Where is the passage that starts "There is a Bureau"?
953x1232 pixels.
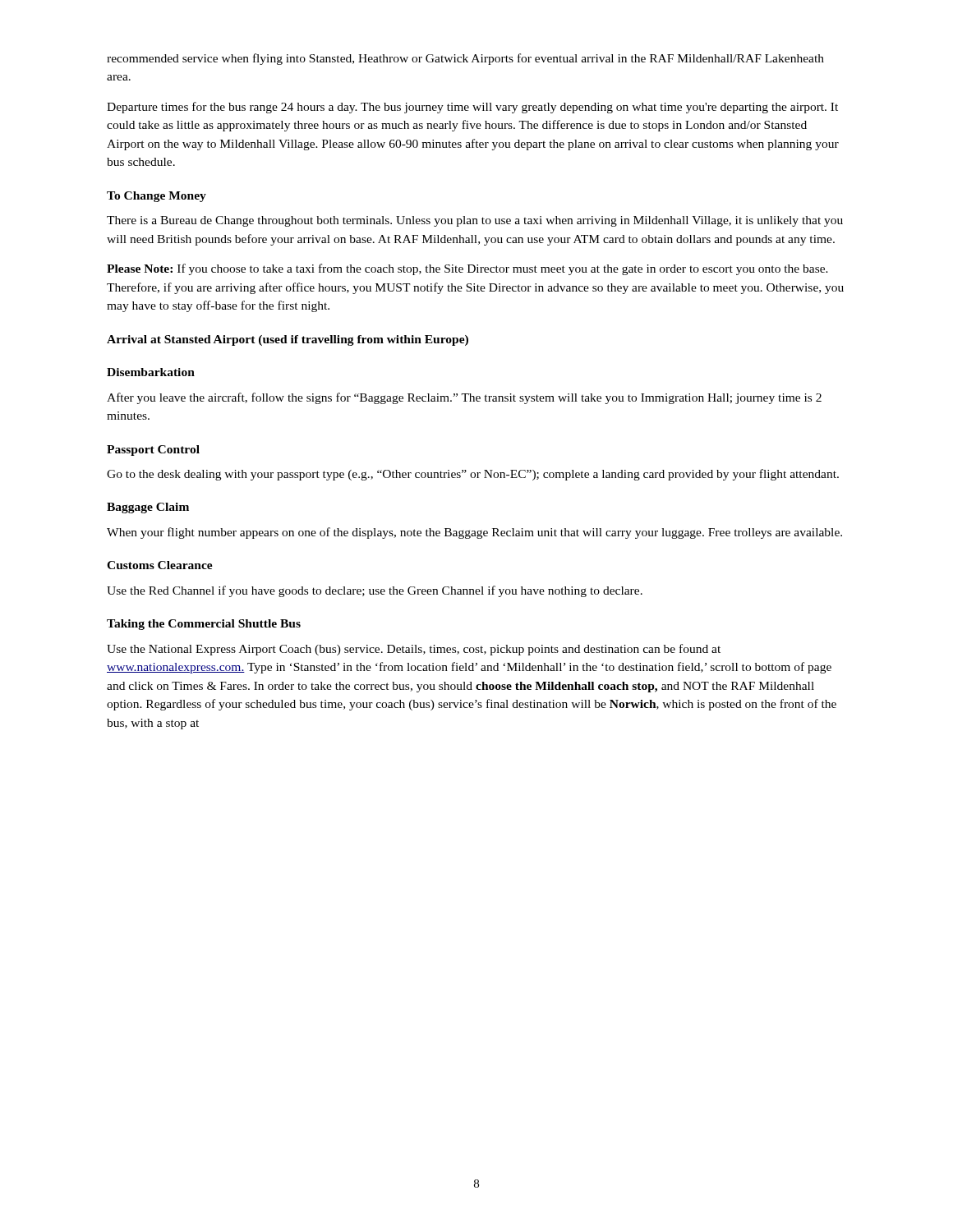point(476,230)
